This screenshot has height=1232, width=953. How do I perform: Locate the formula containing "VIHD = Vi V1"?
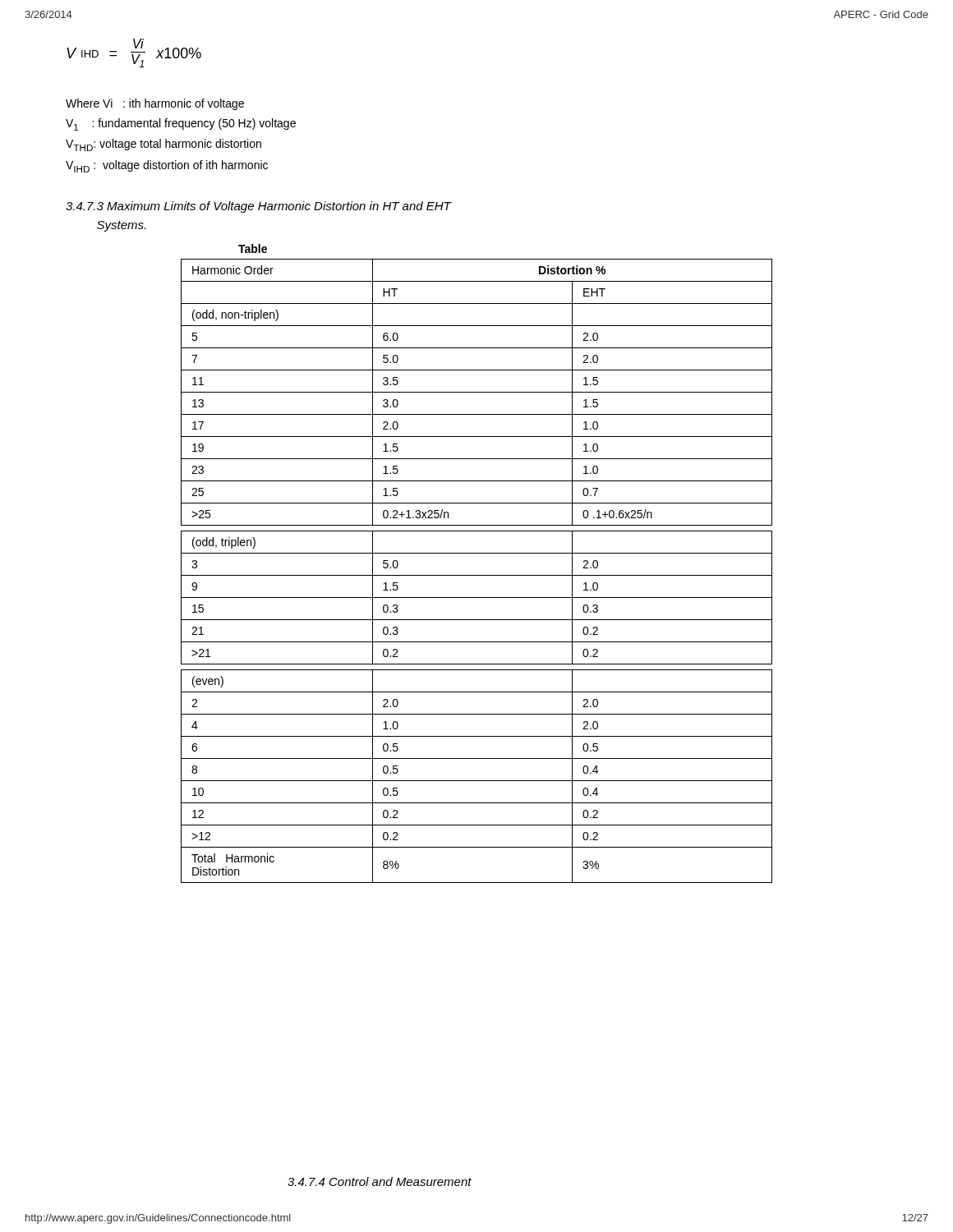[x=134, y=53]
